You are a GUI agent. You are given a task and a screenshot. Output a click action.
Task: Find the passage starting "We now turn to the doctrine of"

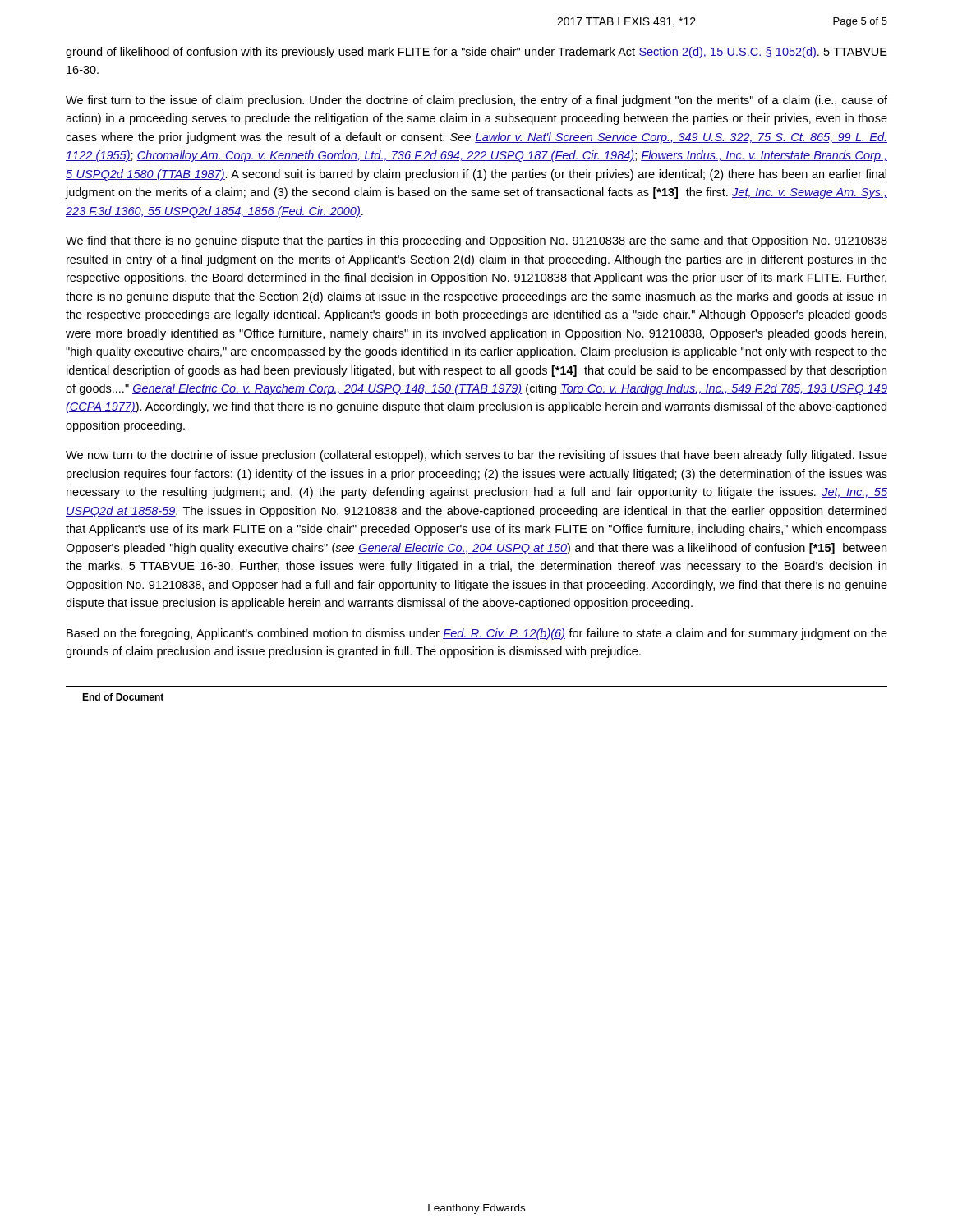pyautogui.click(x=476, y=529)
